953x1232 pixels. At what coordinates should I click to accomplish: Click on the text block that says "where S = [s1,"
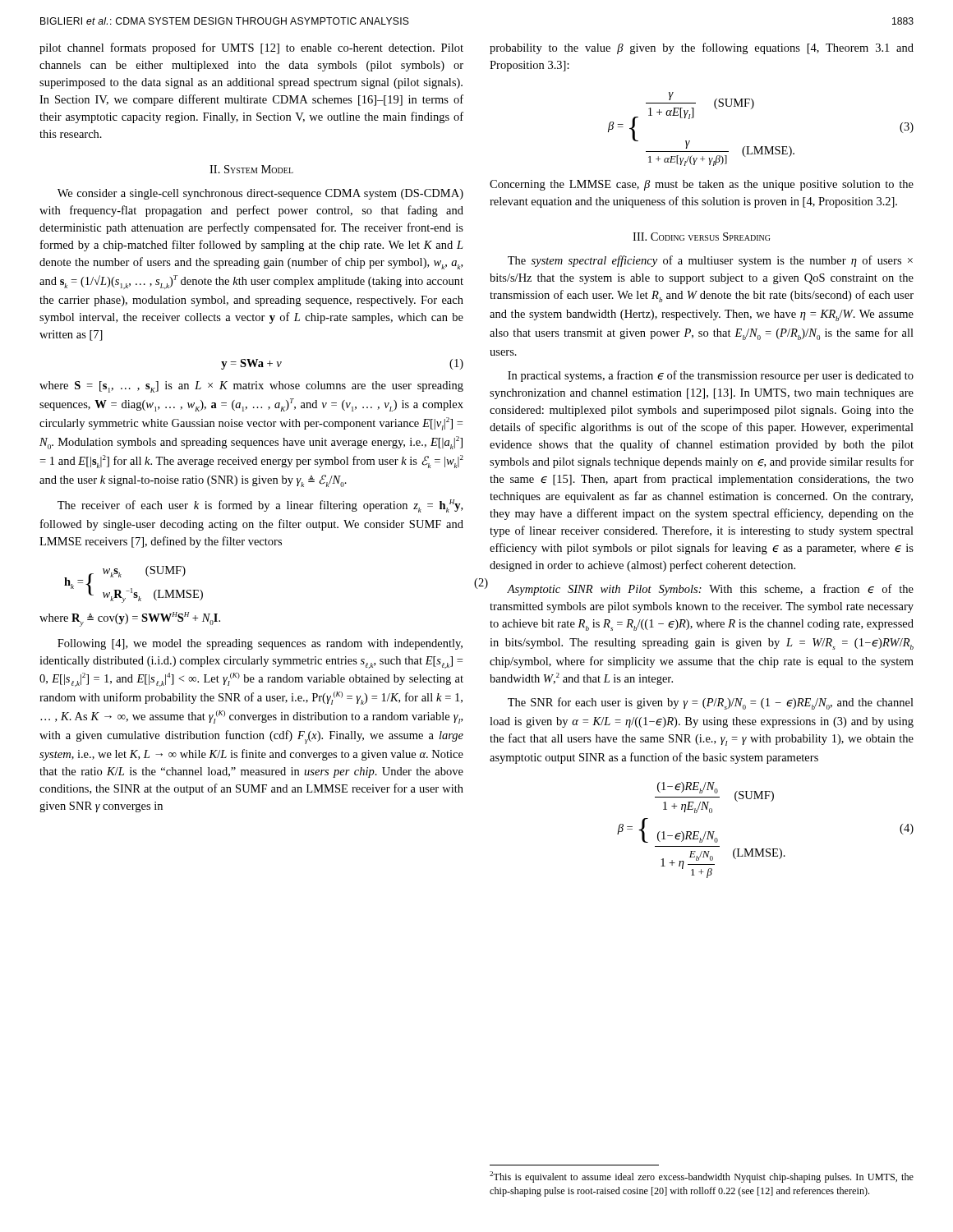[x=251, y=464]
